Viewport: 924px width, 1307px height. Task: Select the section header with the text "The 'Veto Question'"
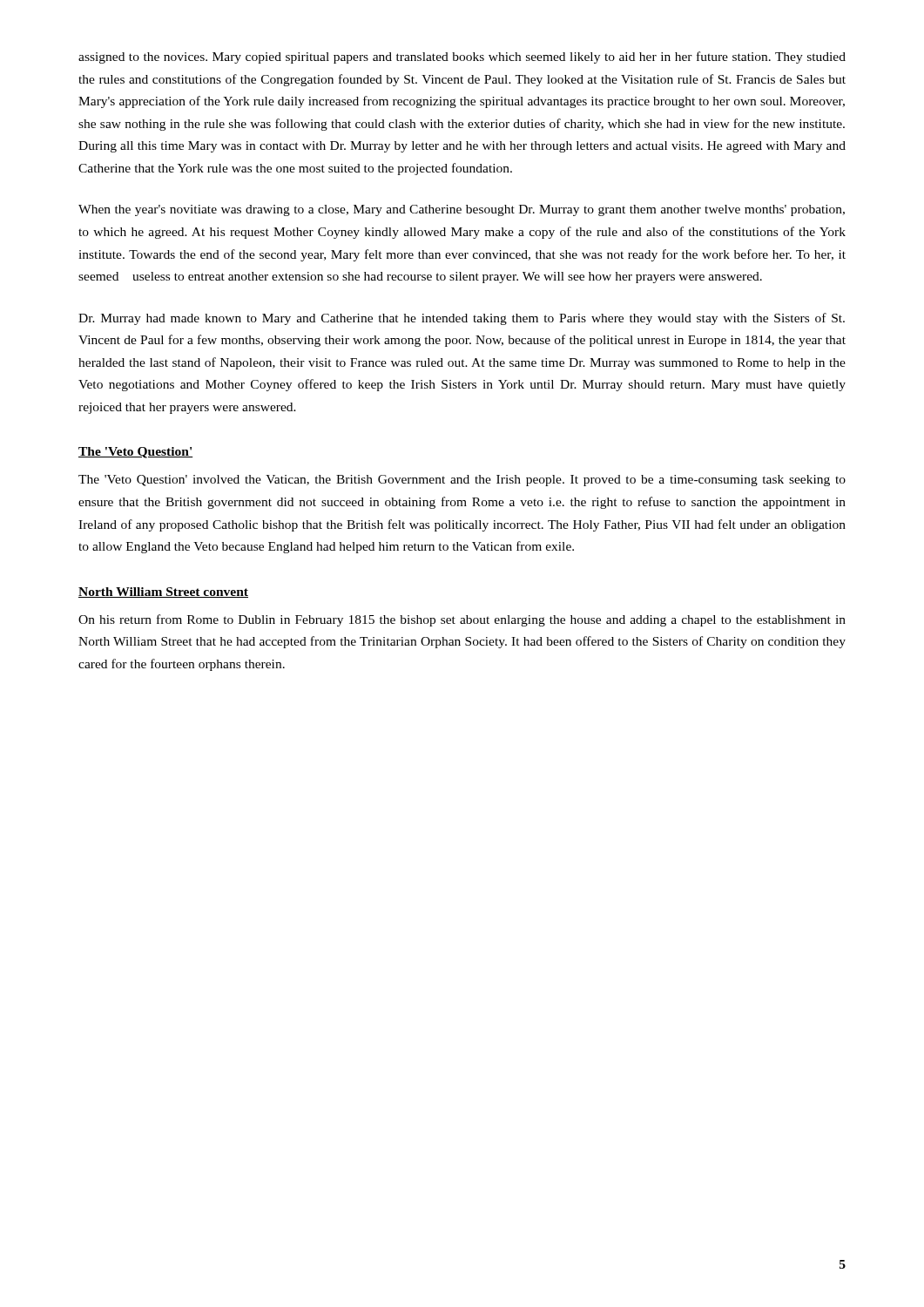[136, 451]
